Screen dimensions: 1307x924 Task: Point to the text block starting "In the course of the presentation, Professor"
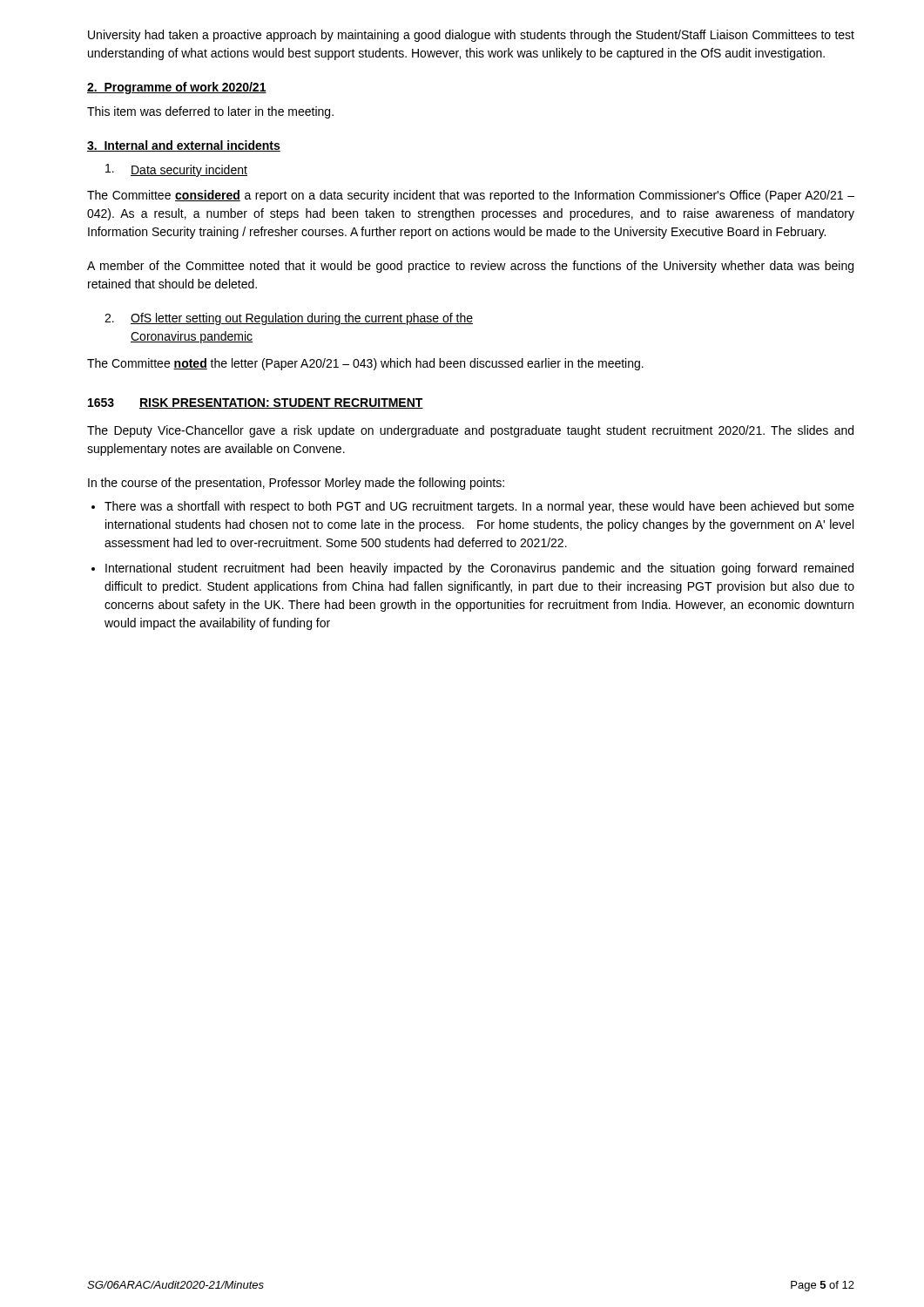click(x=296, y=483)
